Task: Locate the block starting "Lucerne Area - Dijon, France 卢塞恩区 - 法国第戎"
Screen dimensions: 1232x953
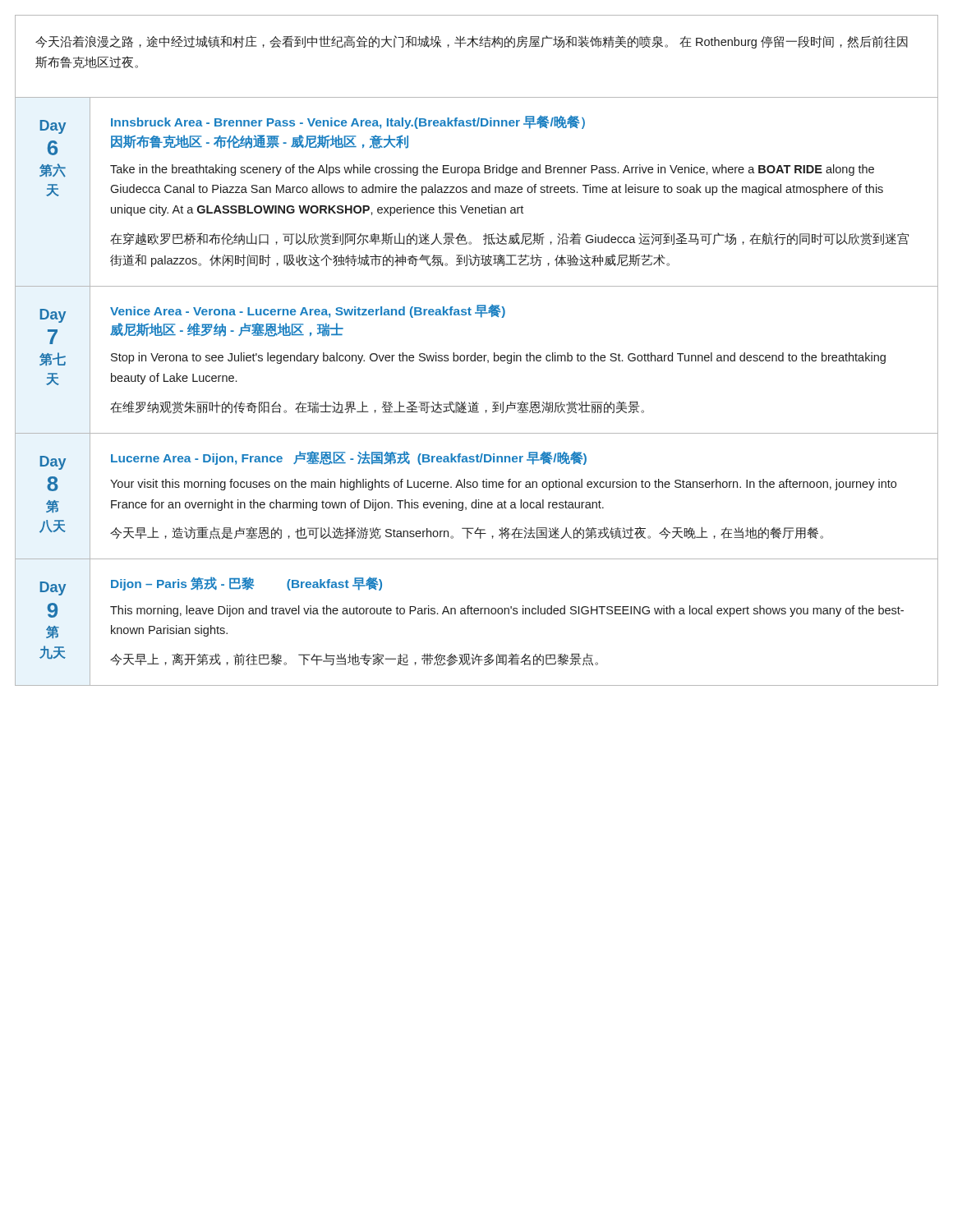Action: 349,458
